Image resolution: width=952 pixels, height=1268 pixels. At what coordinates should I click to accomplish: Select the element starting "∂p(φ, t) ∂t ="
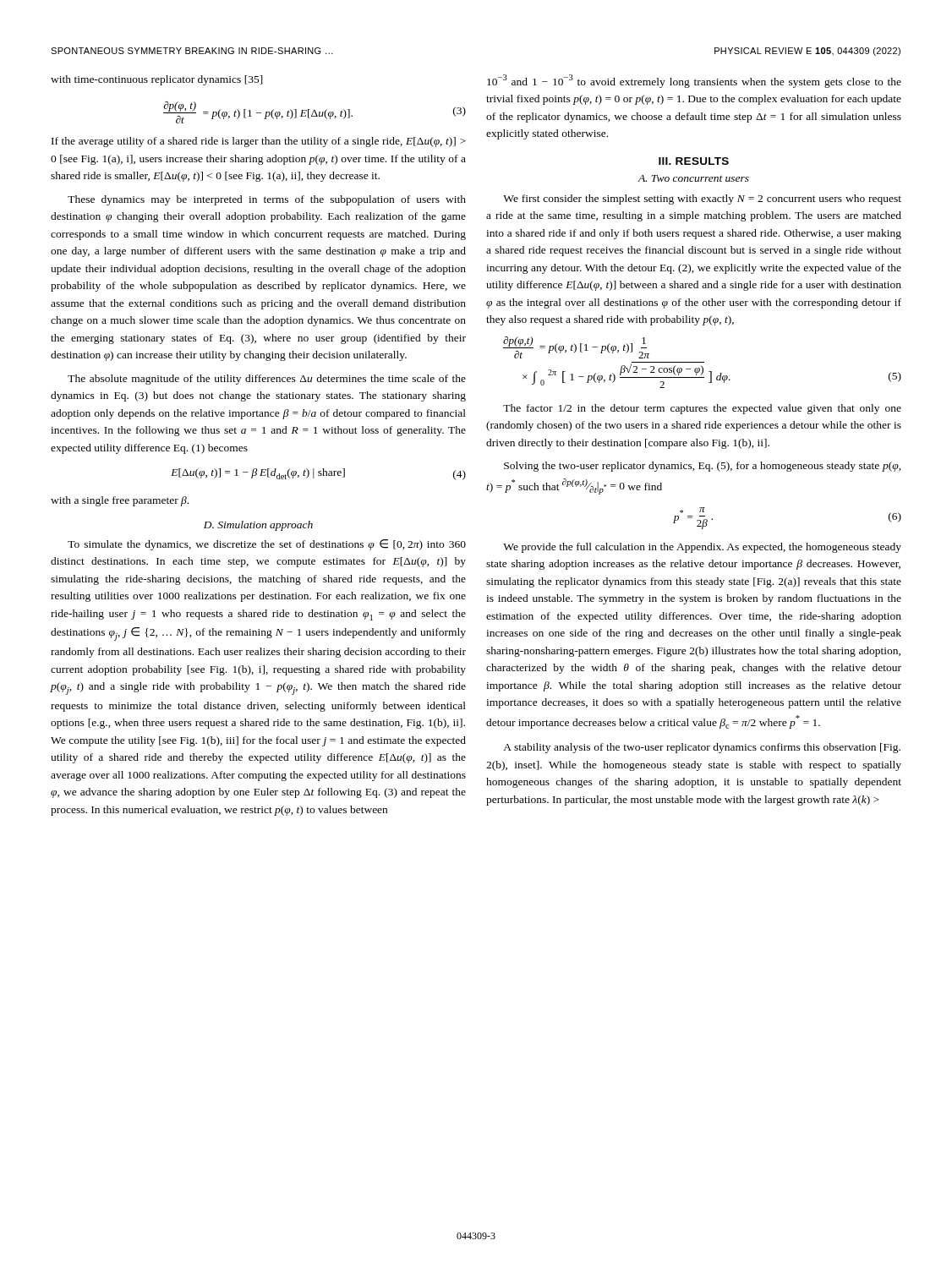[x=315, y=112]
